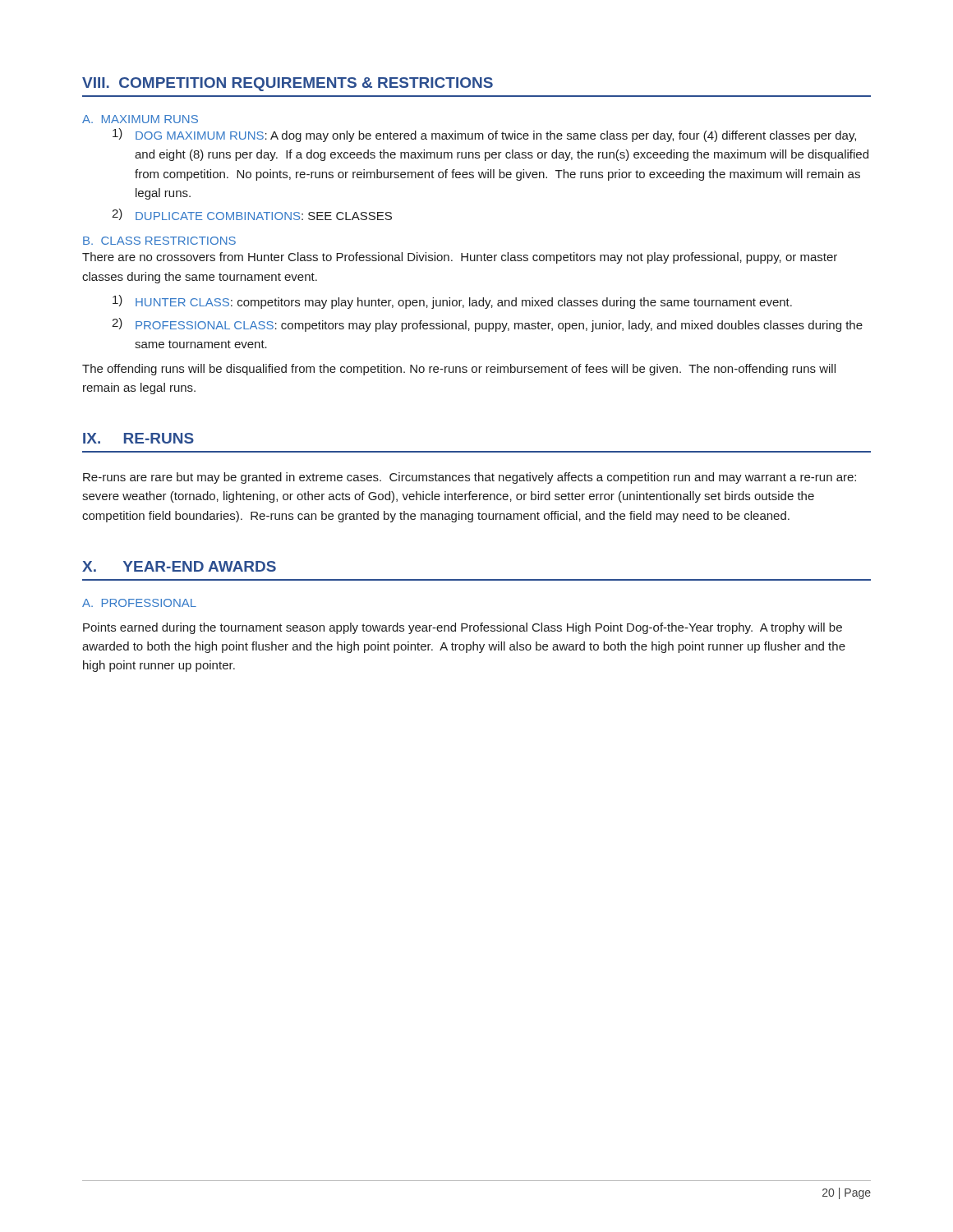This screenshot has width=953, height=1232.
Task: Point to "2) DUPLICATE COMBINATIONS: SEE CLASSES"
Action: (x=252, y=216)
